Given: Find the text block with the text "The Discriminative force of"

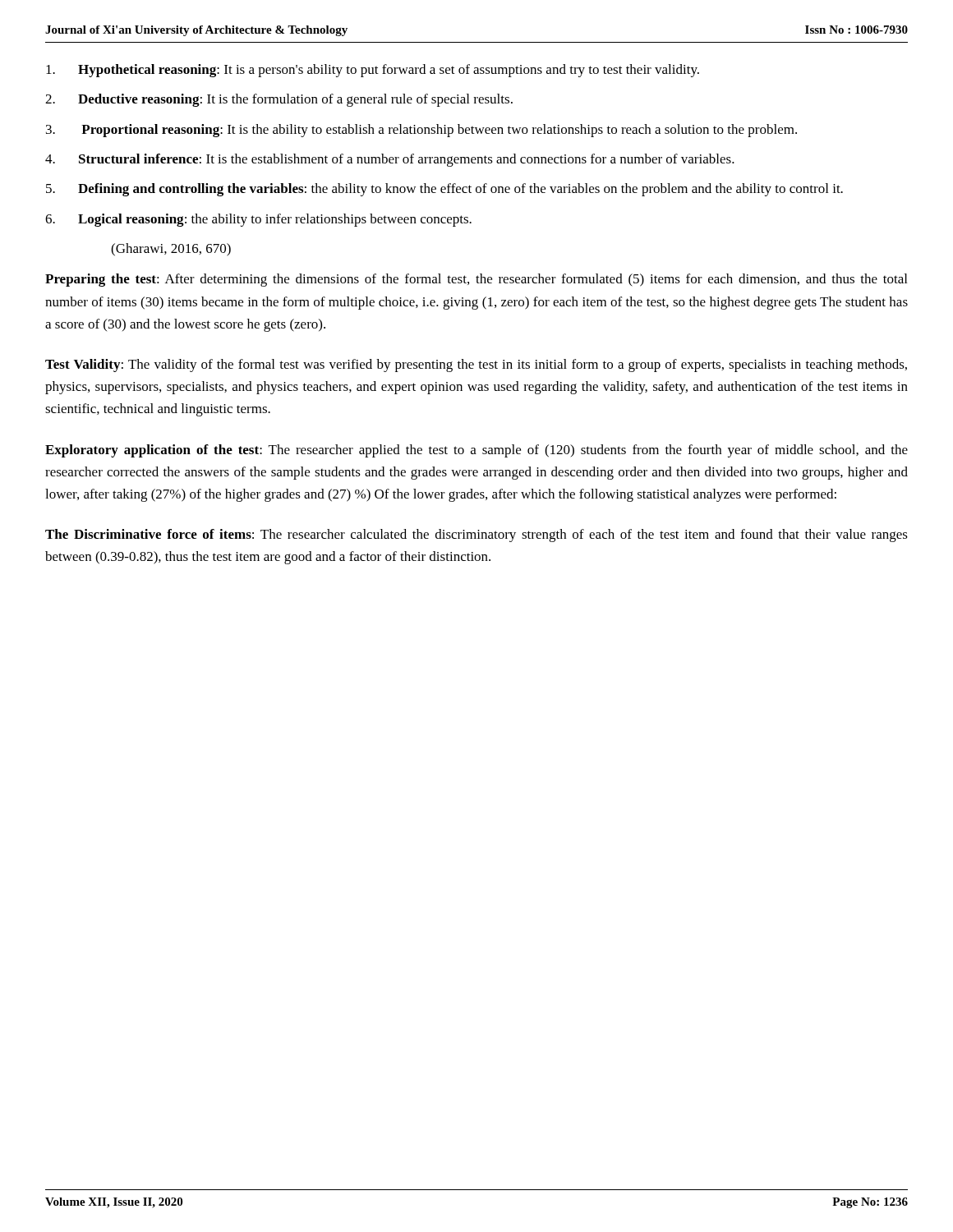Looking at the screenshot, I should (476, 546).
